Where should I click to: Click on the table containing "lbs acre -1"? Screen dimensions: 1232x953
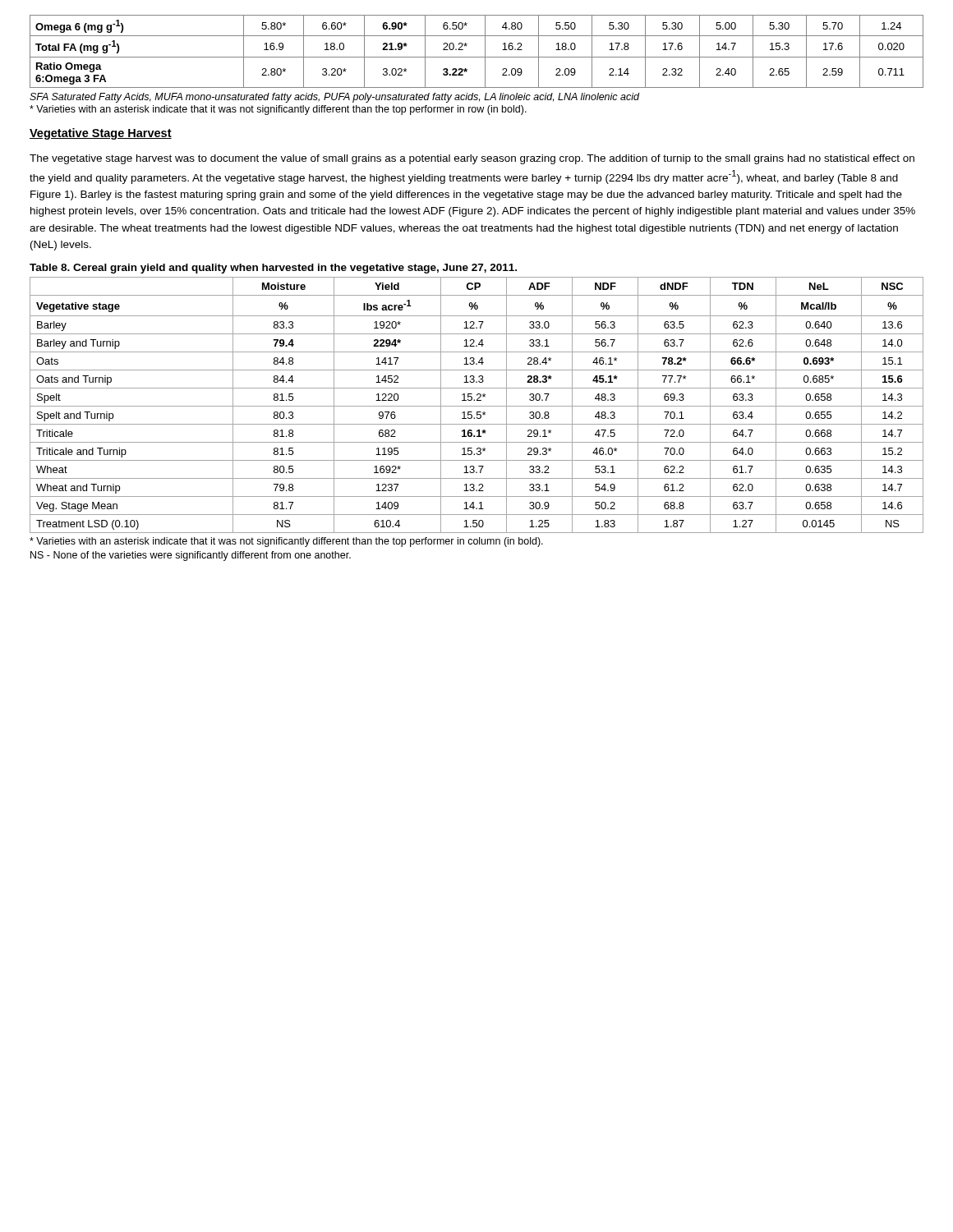476,405
